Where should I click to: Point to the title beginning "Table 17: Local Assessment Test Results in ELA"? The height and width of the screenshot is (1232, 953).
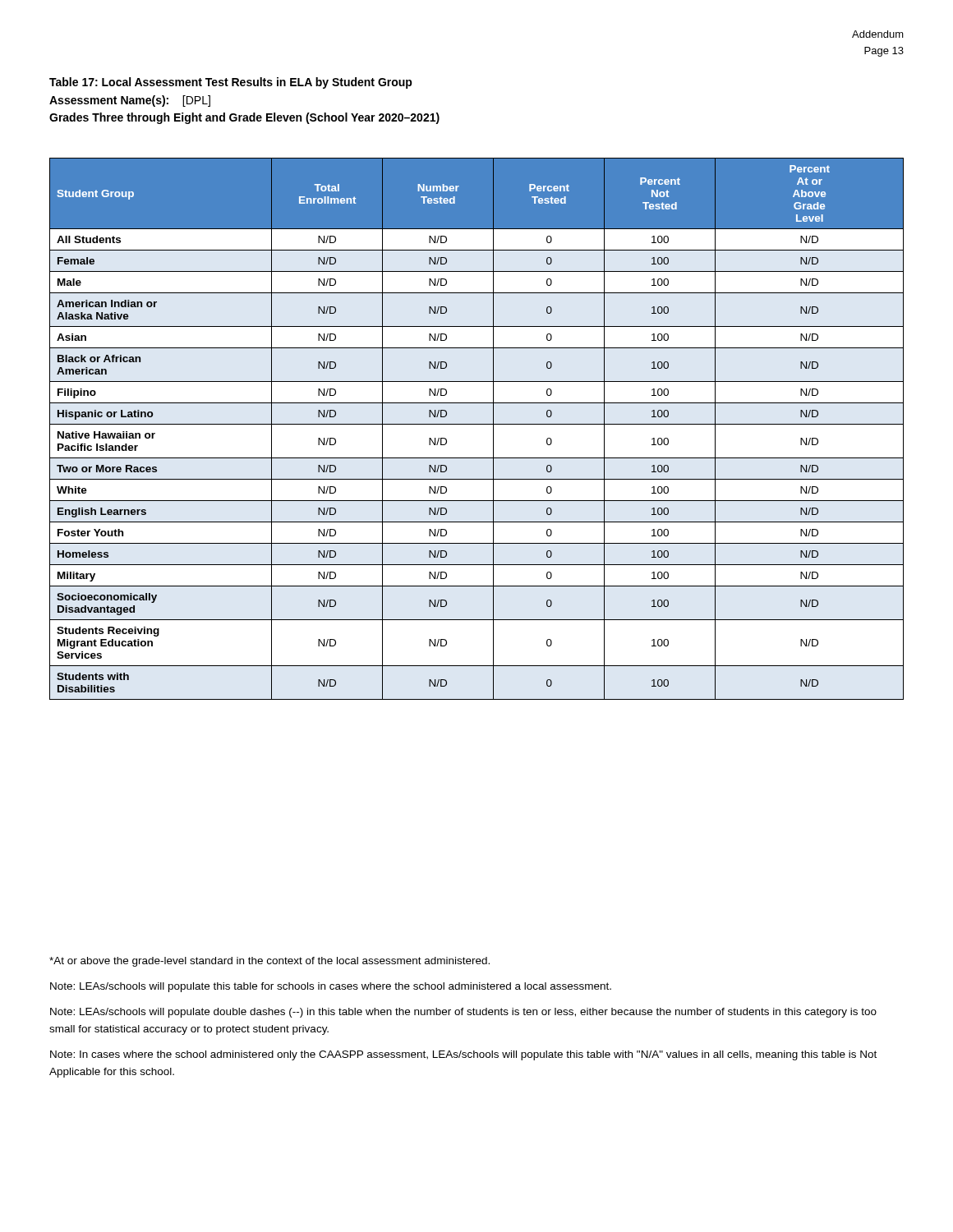(231, 83)
